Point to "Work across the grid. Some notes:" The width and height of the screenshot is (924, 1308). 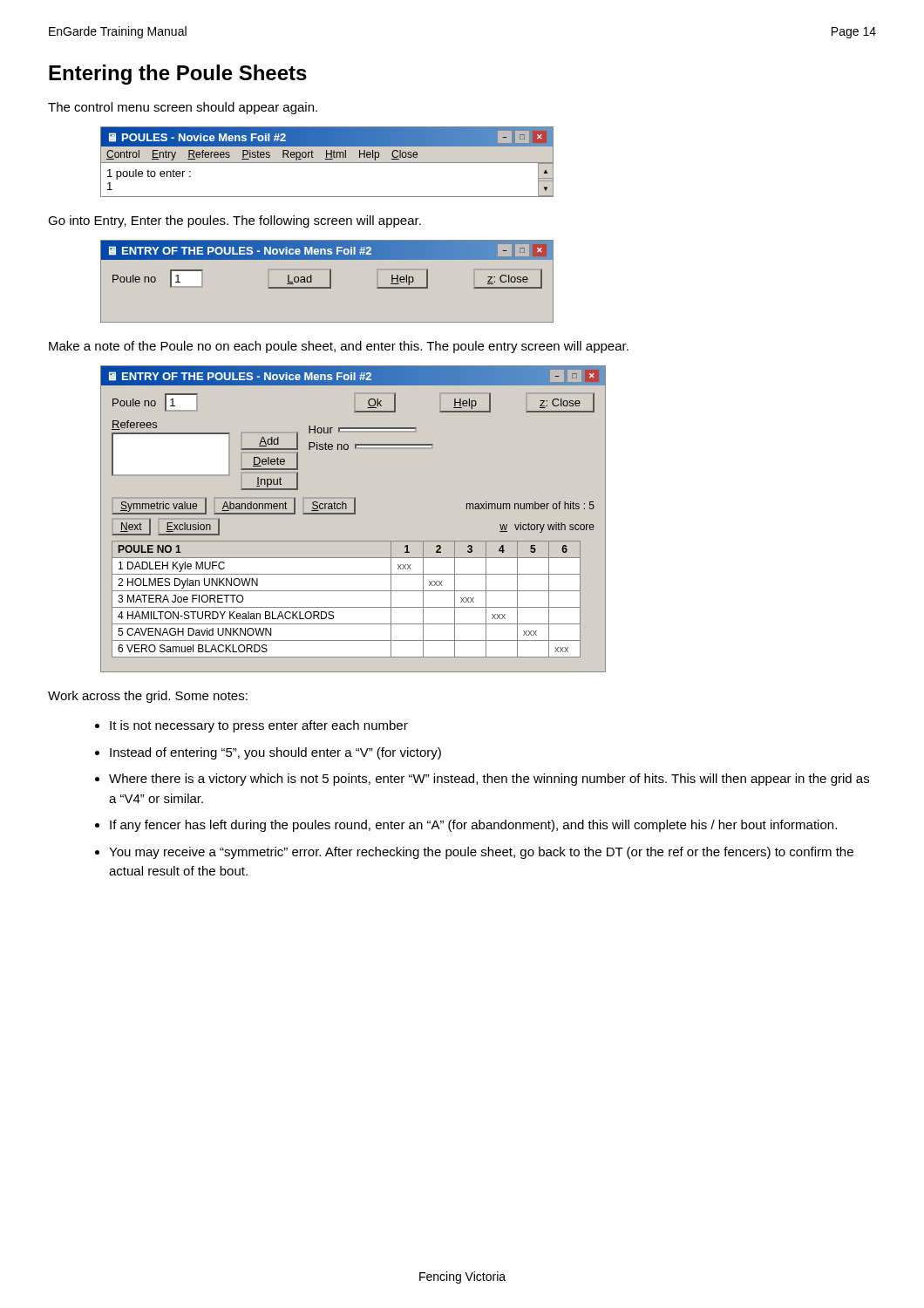(x=148, y=695)
